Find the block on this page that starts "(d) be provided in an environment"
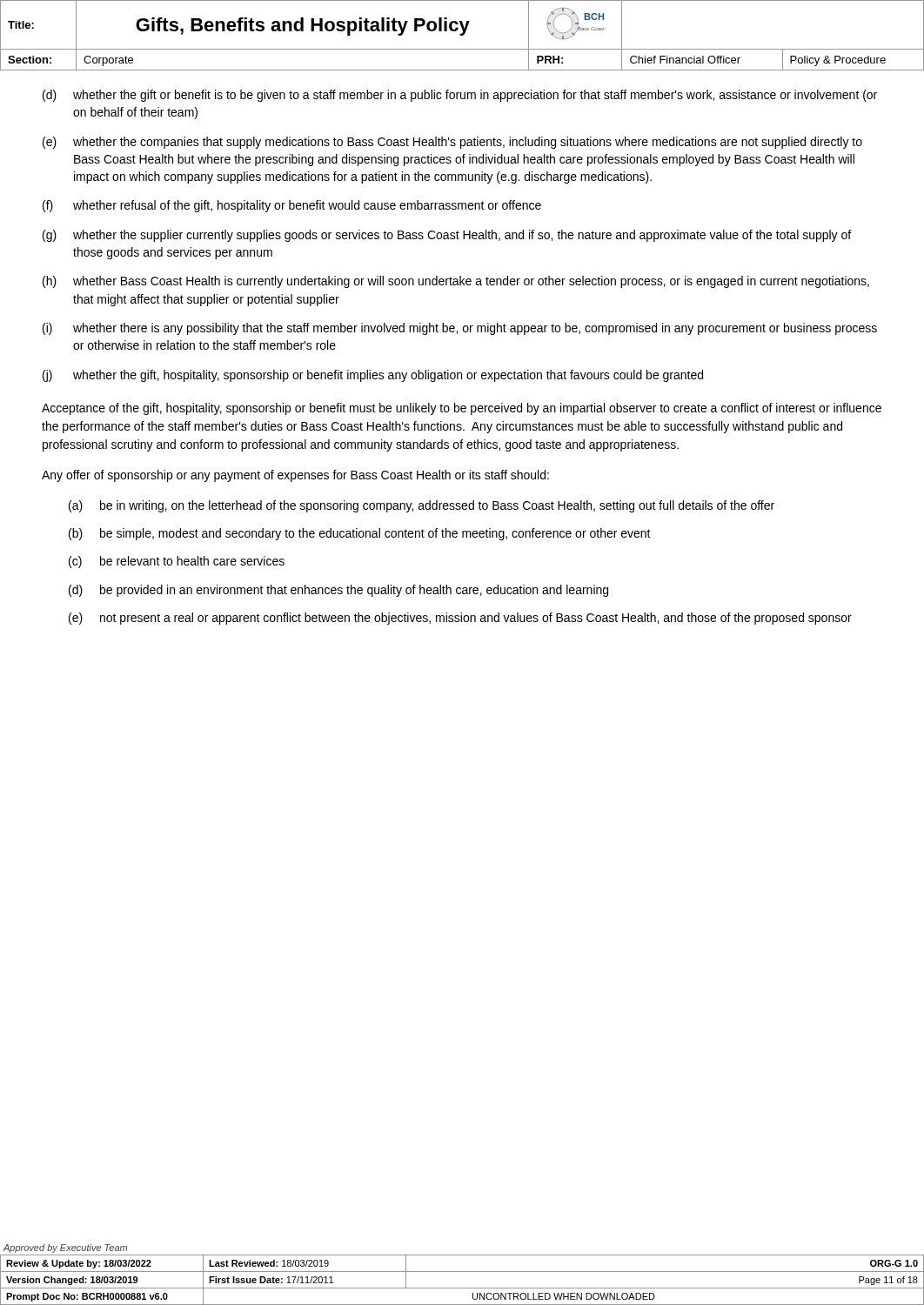This screenshot has width=924, height=1305. [475, 590]
